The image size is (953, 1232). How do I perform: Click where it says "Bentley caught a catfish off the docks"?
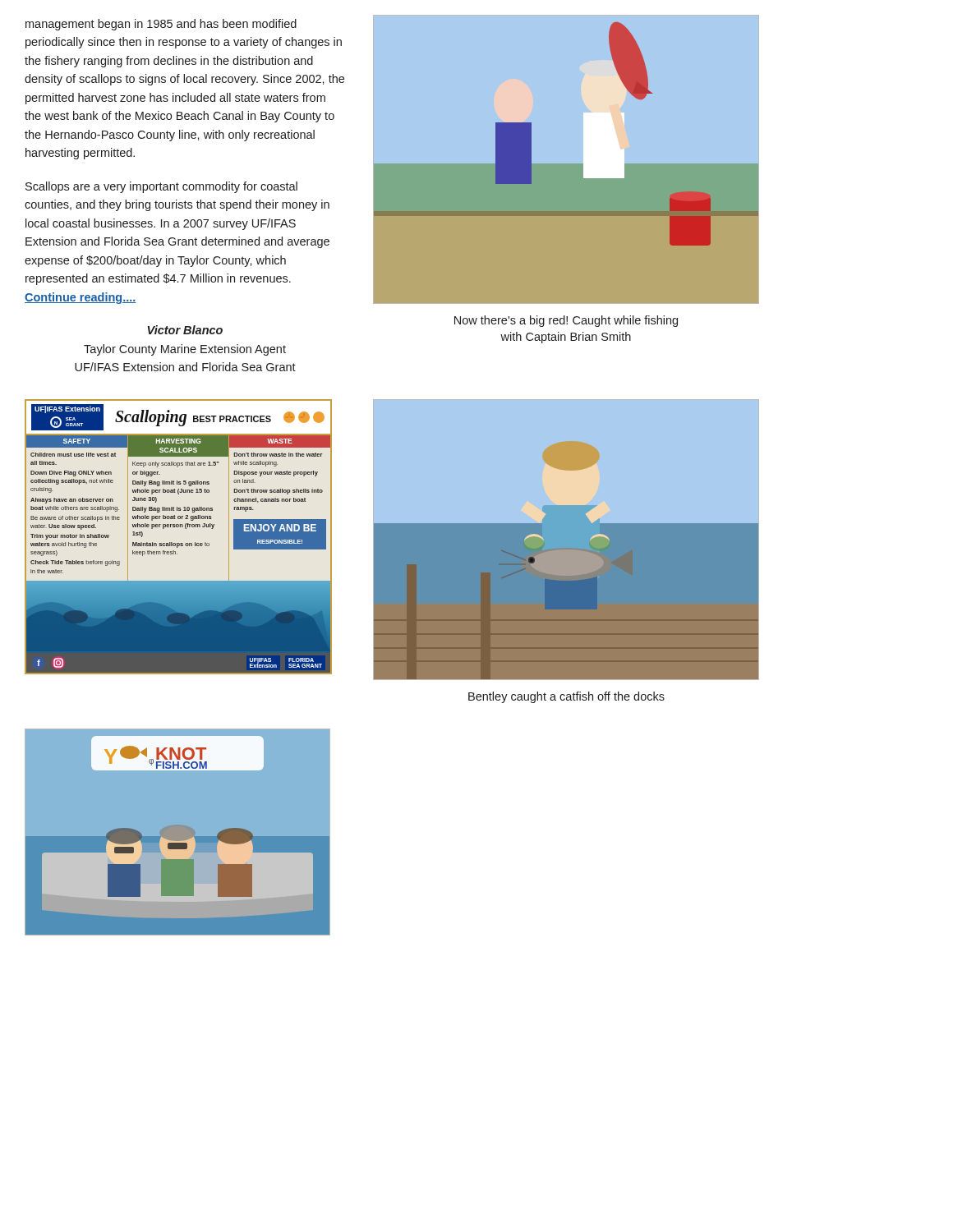click(566, 697)
